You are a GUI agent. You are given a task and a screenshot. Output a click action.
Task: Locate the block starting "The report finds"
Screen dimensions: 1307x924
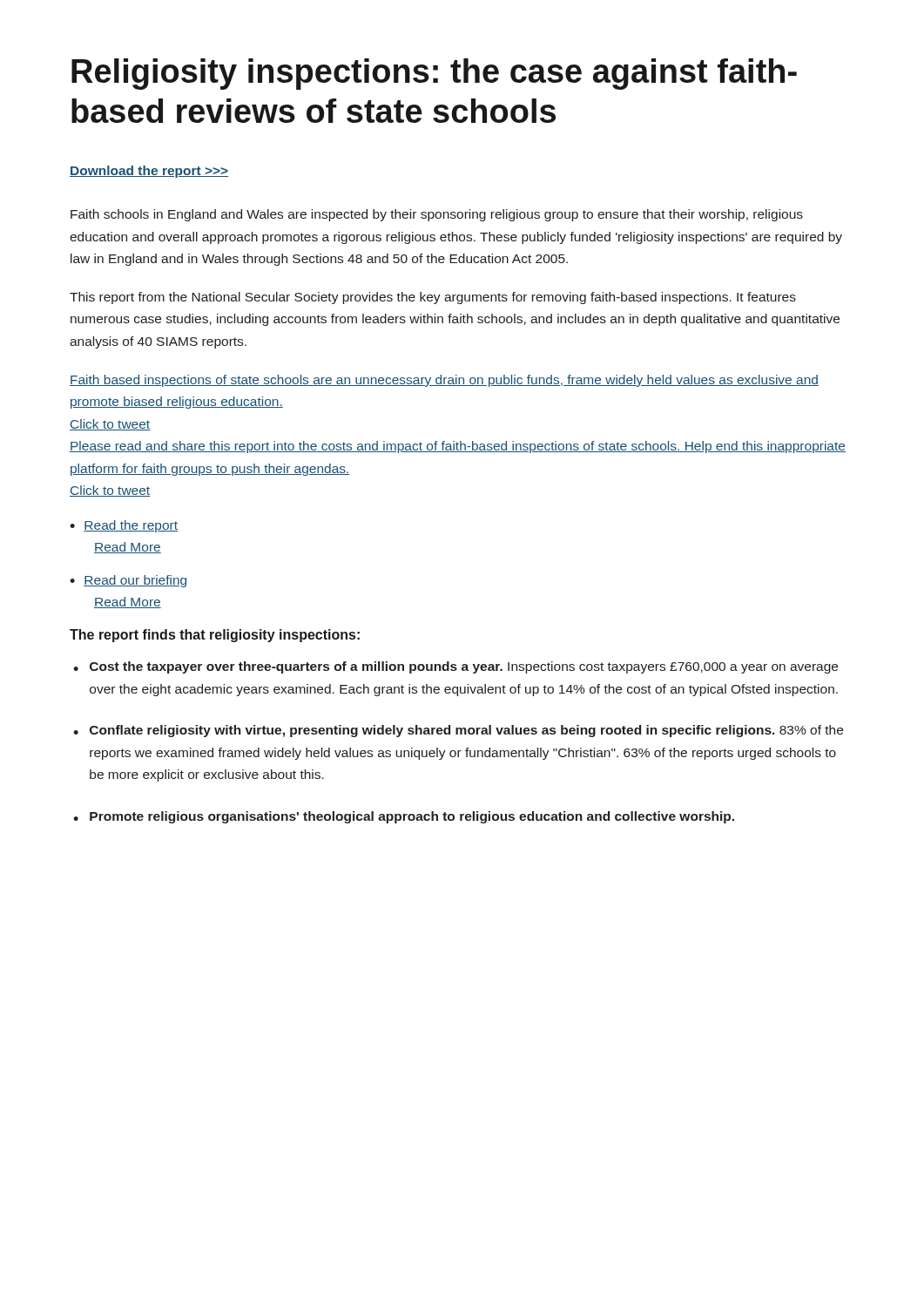point(215,635)
